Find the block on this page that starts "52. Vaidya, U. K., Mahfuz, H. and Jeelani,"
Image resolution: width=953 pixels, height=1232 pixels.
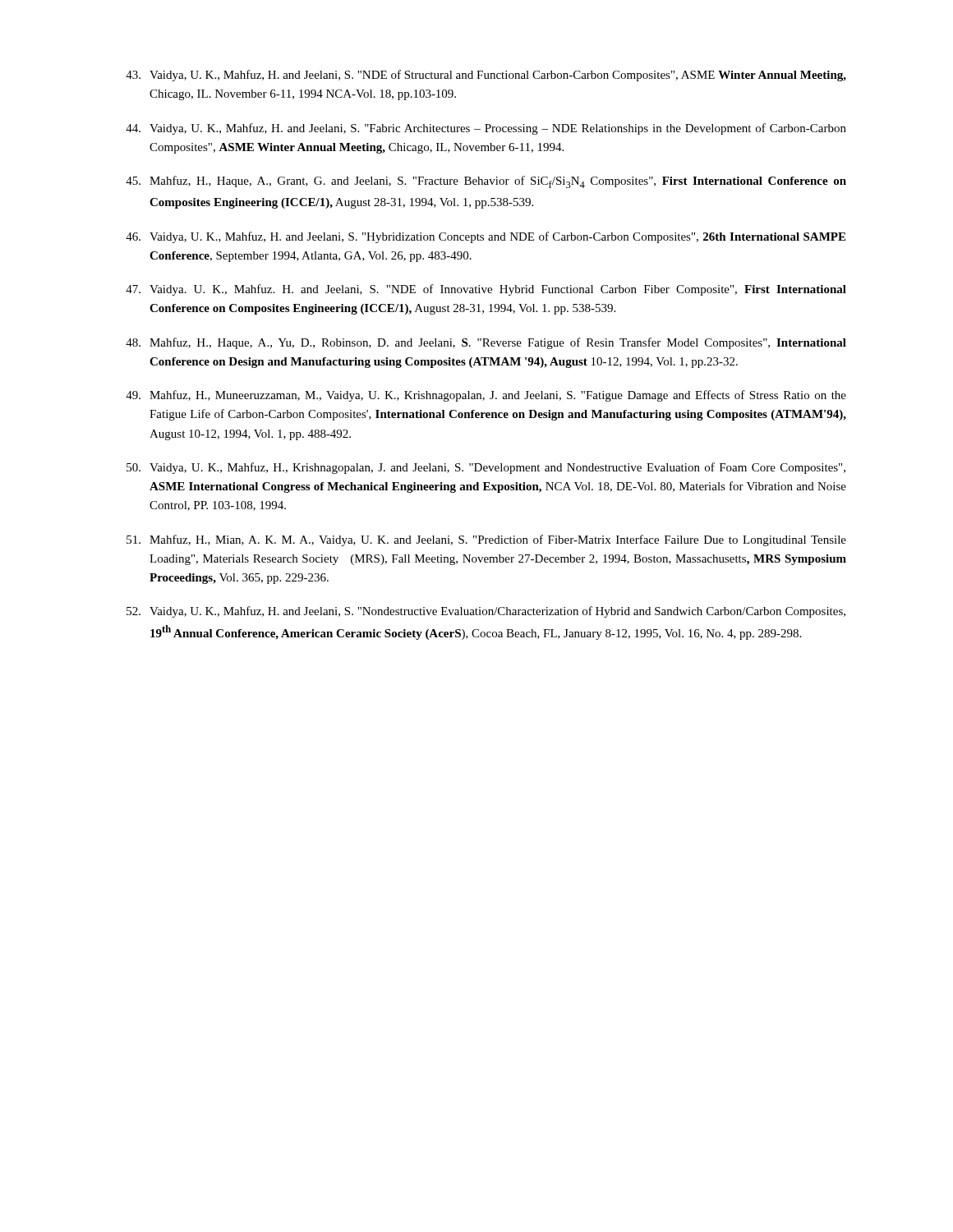(476, 623)
